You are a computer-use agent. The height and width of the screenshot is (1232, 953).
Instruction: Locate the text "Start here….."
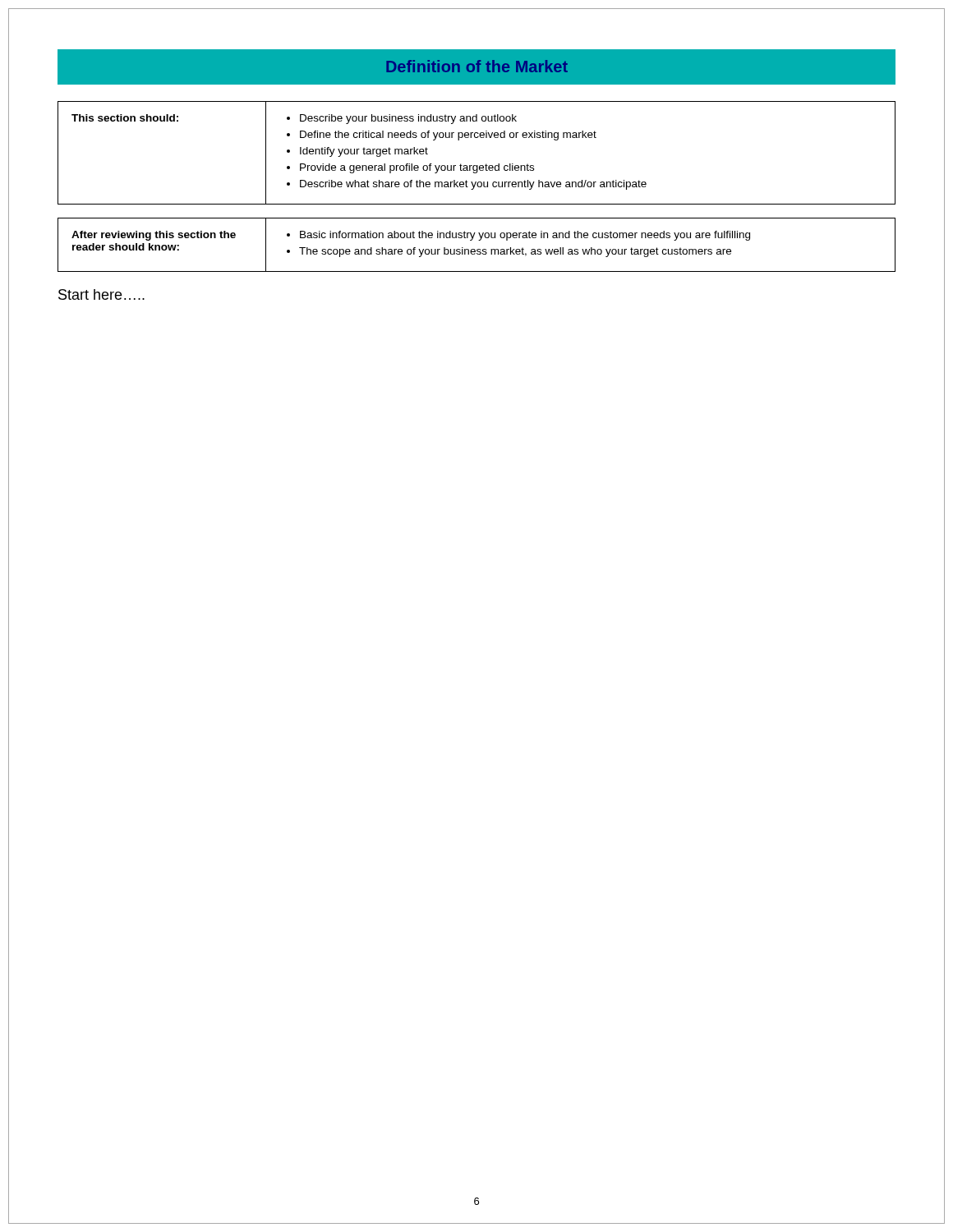(101, 295)
